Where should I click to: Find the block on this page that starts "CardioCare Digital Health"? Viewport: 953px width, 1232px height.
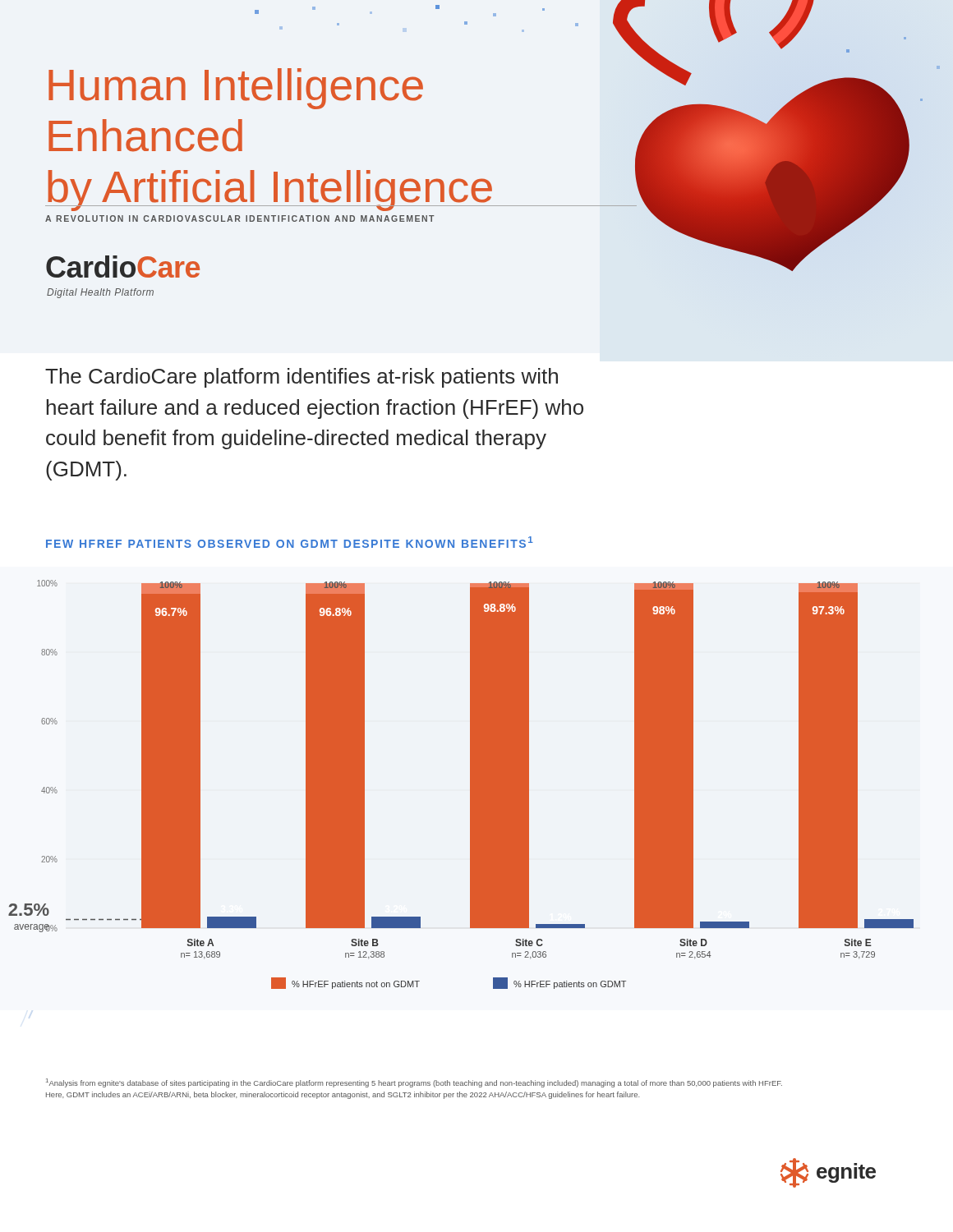pyautogui.click(x=123, y=274)
